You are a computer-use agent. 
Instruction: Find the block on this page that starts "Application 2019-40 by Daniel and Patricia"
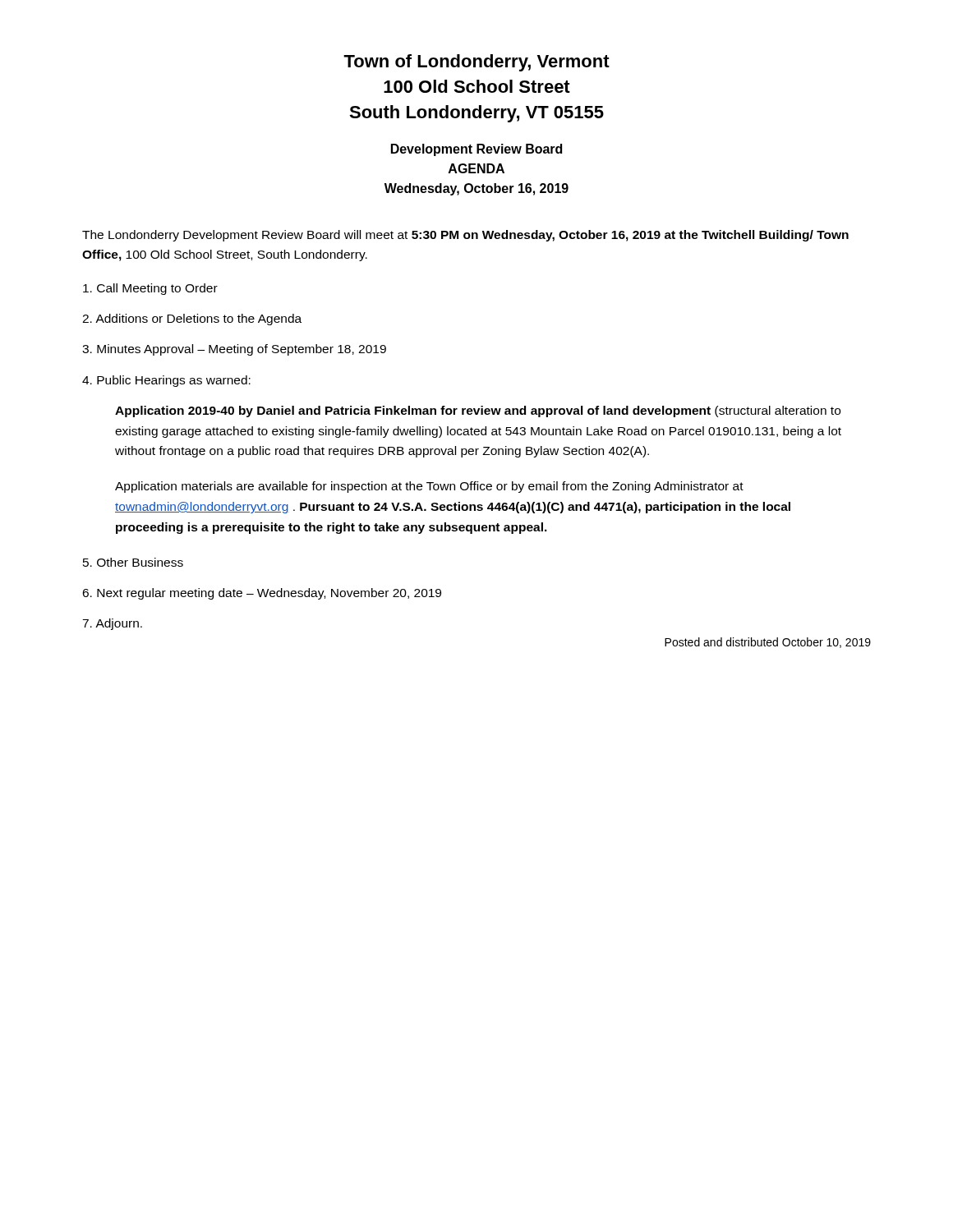click(478, 431)
